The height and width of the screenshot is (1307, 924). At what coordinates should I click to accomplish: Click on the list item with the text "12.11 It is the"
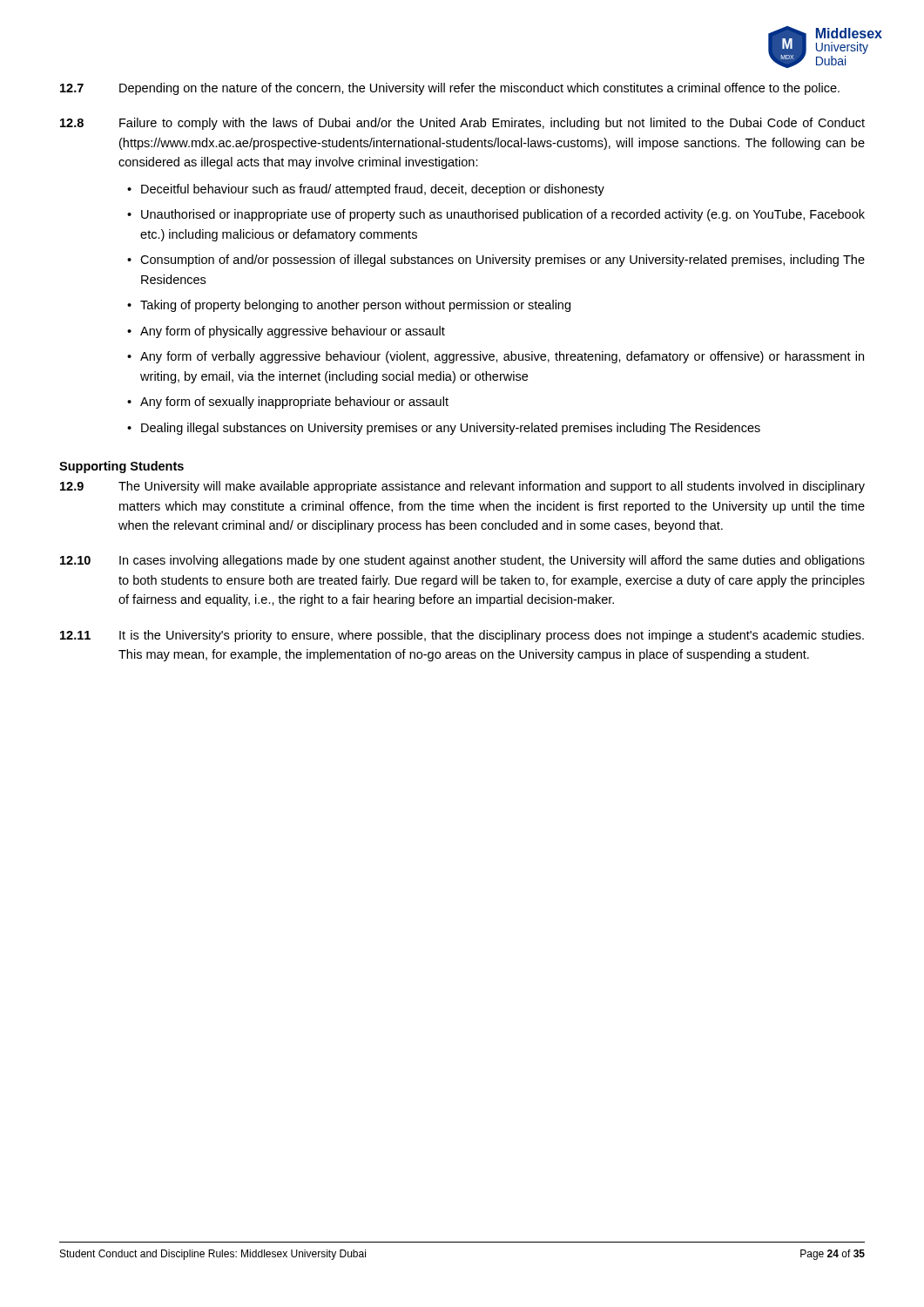(x=462, y=645)
